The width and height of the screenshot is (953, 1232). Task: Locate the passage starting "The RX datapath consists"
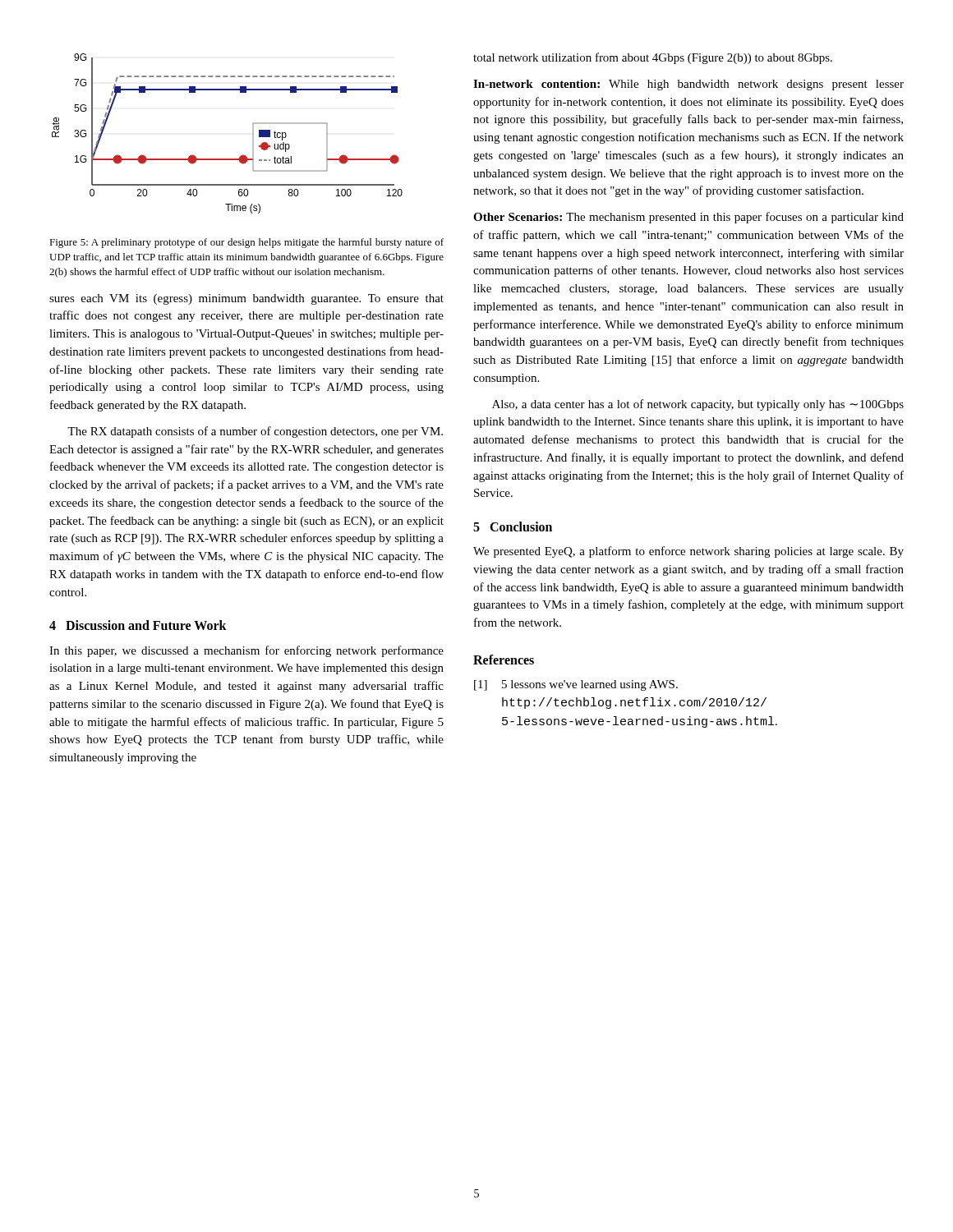point(246,512)
